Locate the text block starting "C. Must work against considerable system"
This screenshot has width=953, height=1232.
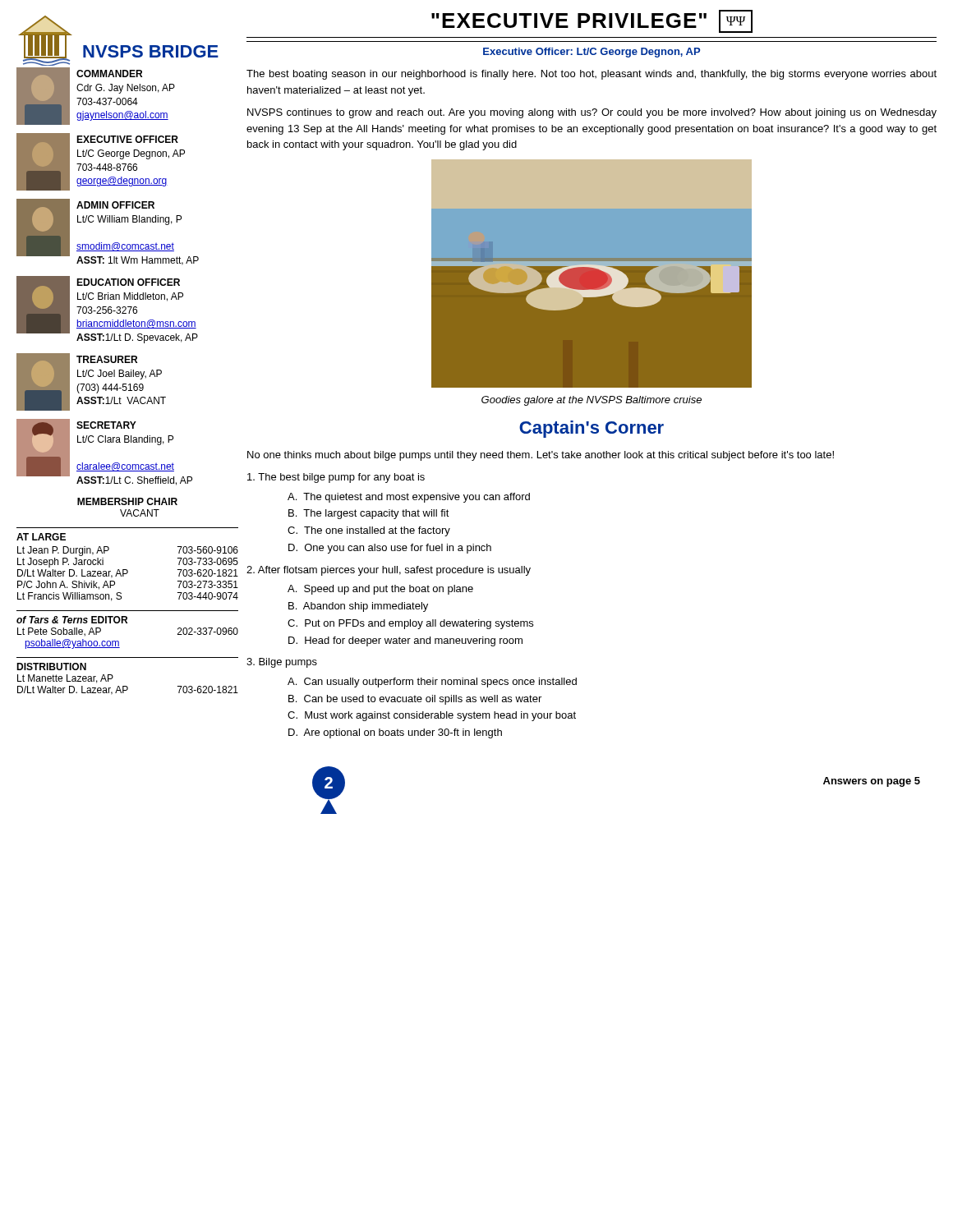point(432,715)
